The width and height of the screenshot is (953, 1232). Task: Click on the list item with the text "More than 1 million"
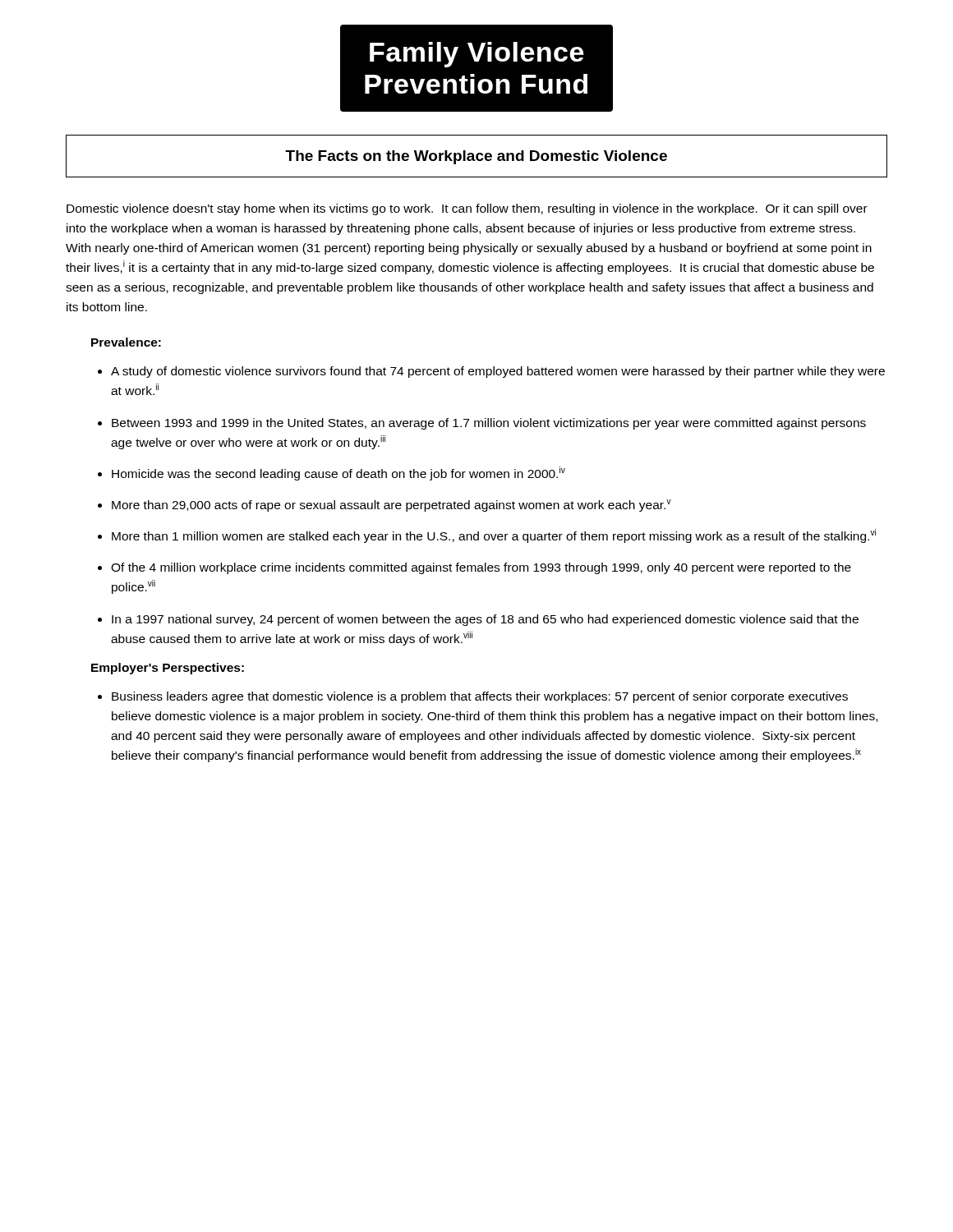point(494,536)
